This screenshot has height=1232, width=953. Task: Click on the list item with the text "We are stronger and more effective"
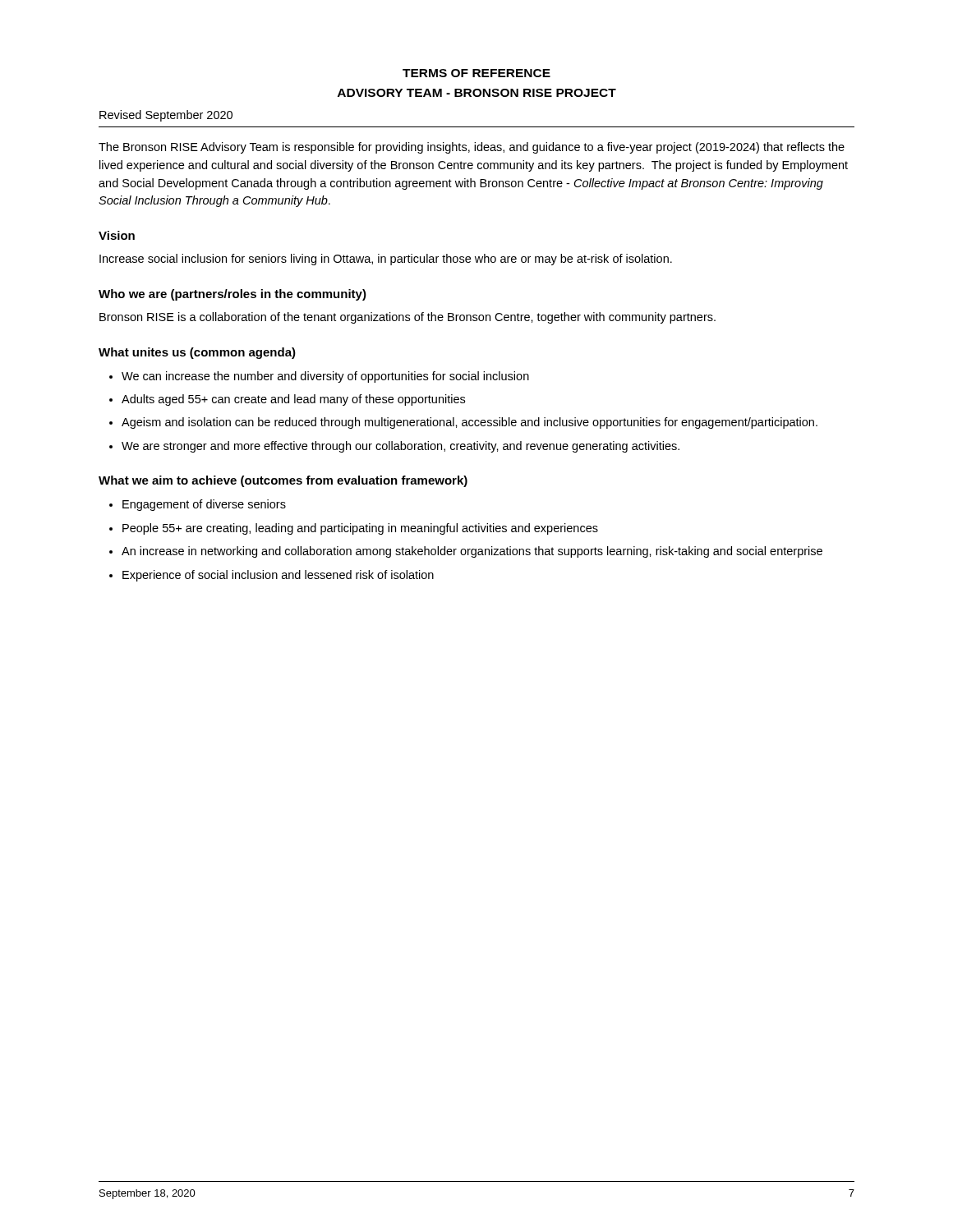pyautogui.click(x=401, y=446)
